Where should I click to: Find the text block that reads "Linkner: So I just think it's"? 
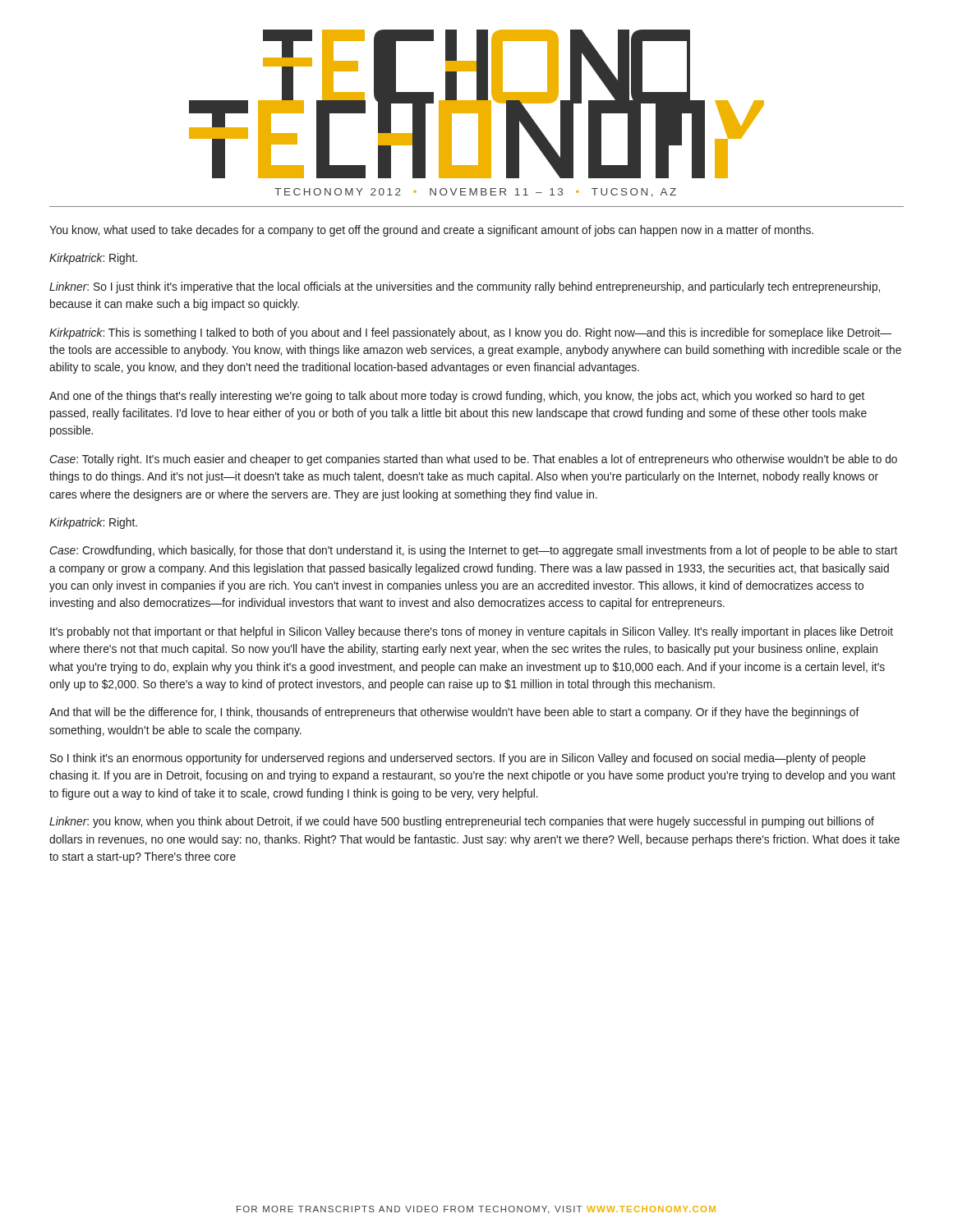coord(476,296)
